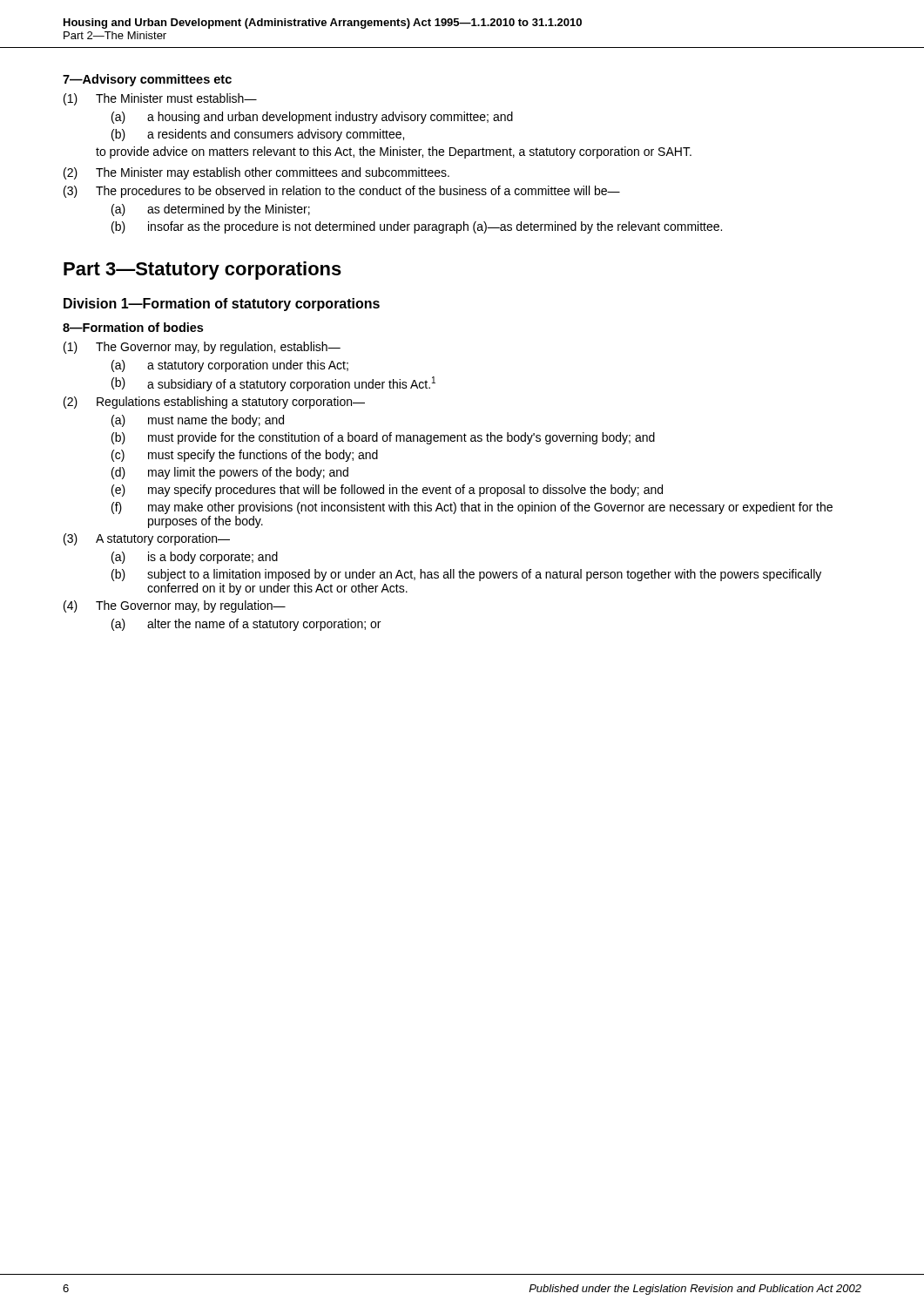924x1307 pixels.
Task: Locate the list item containing "(2) Regulations establishing"
Action: [x=214, y=403]
